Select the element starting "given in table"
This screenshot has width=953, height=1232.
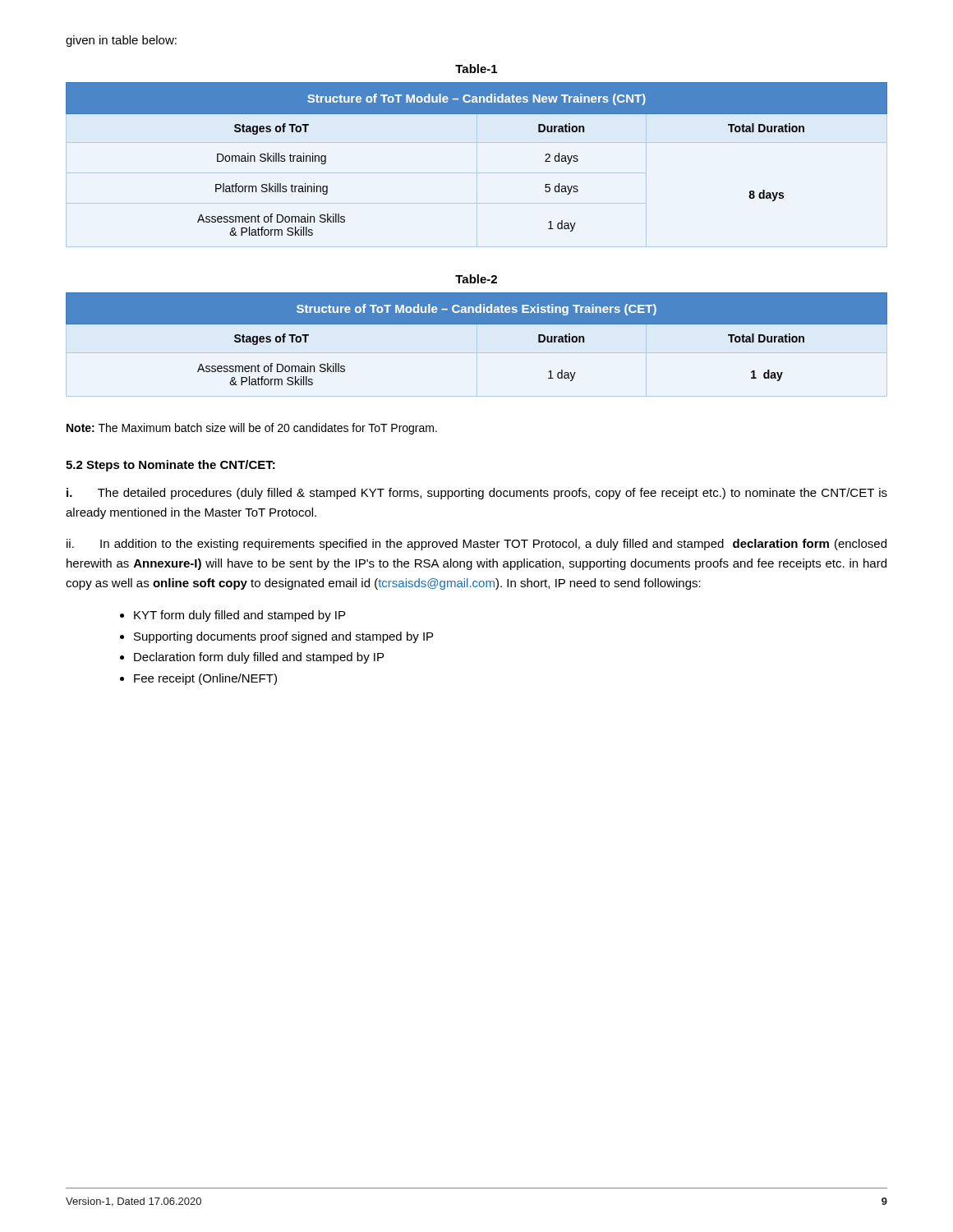(122, 40)
